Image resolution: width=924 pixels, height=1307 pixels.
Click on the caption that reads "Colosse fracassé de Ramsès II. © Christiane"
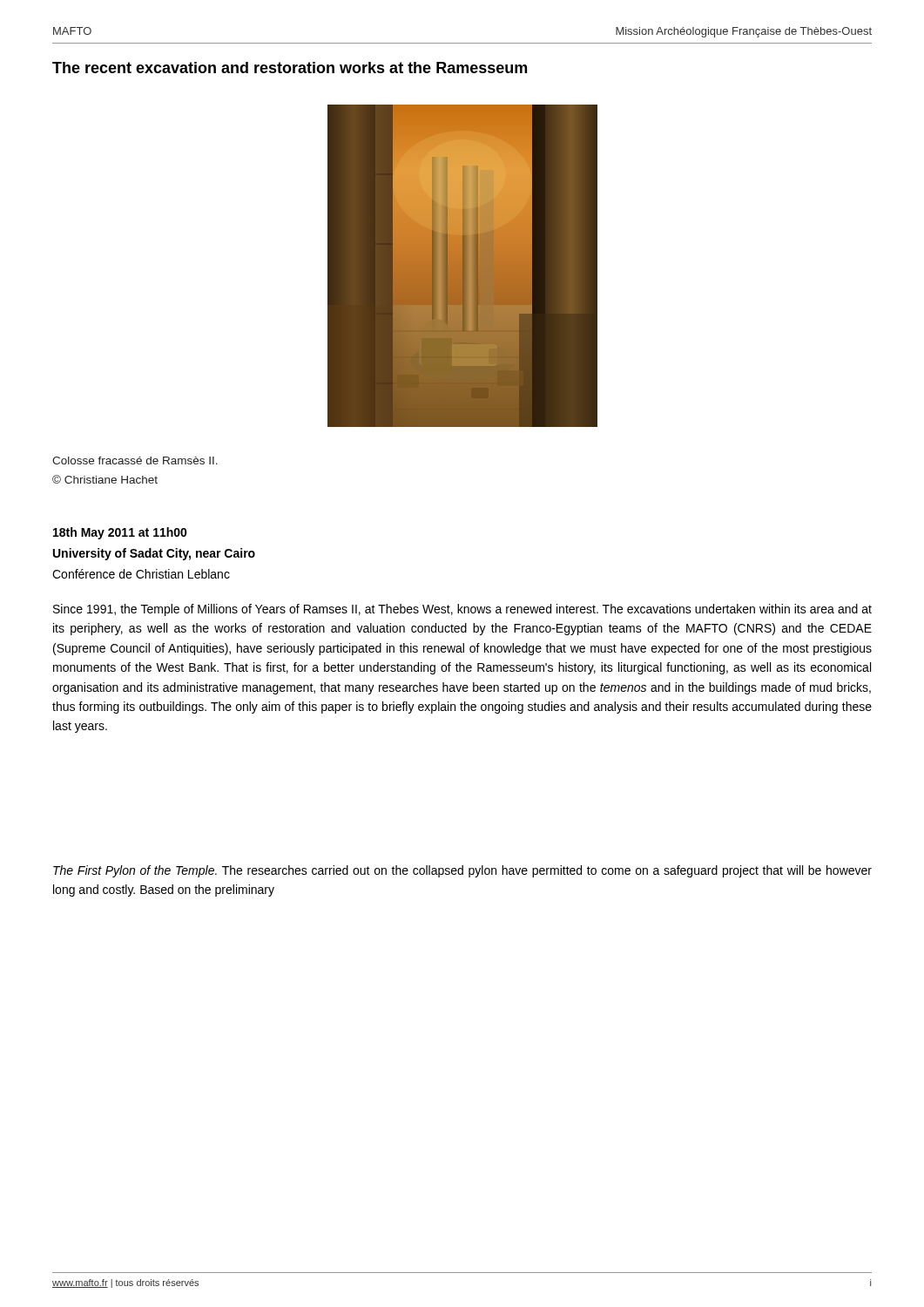point(135,470)
